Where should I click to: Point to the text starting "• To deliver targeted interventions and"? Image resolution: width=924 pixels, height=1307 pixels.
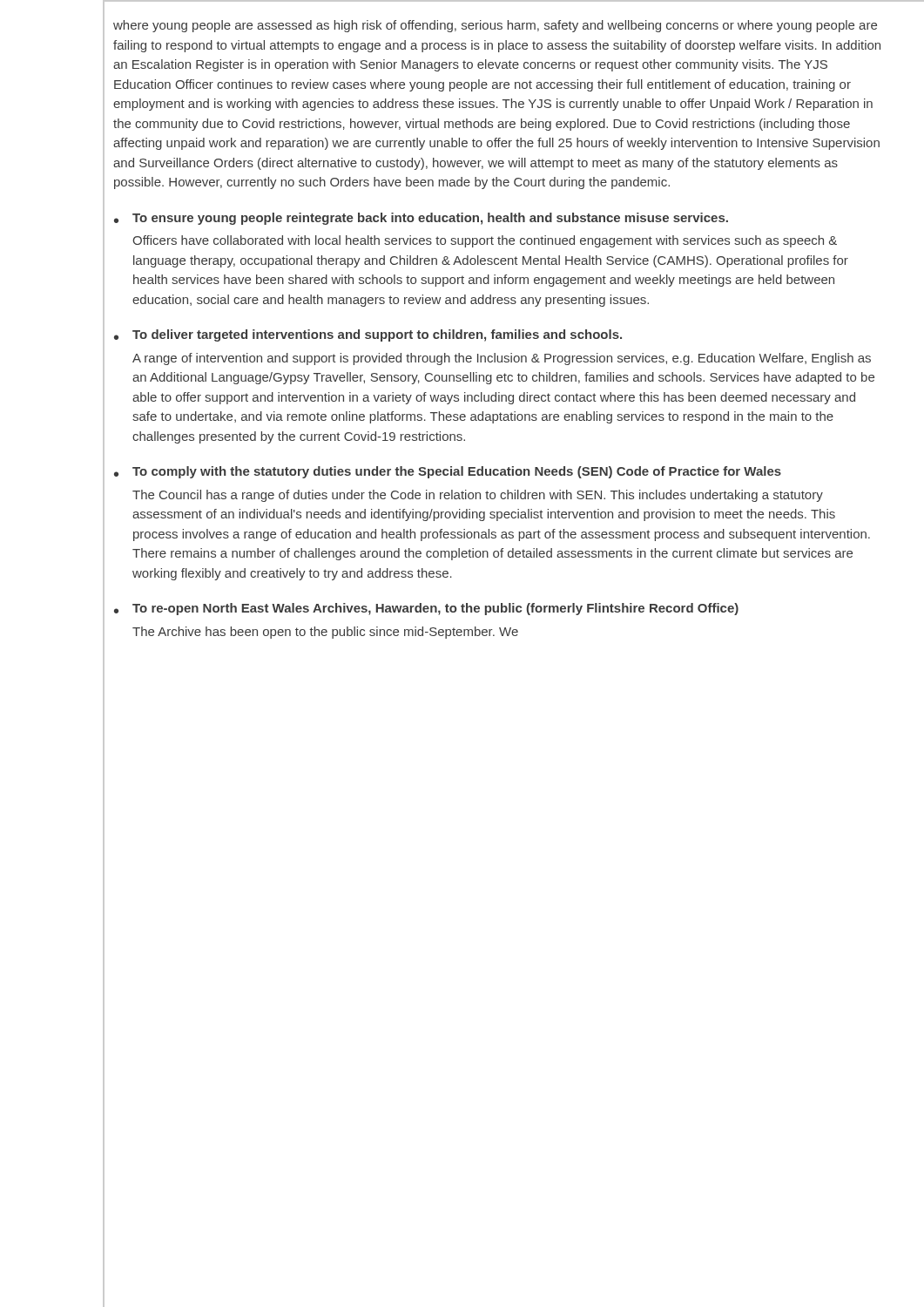click(x=498, y=386)
